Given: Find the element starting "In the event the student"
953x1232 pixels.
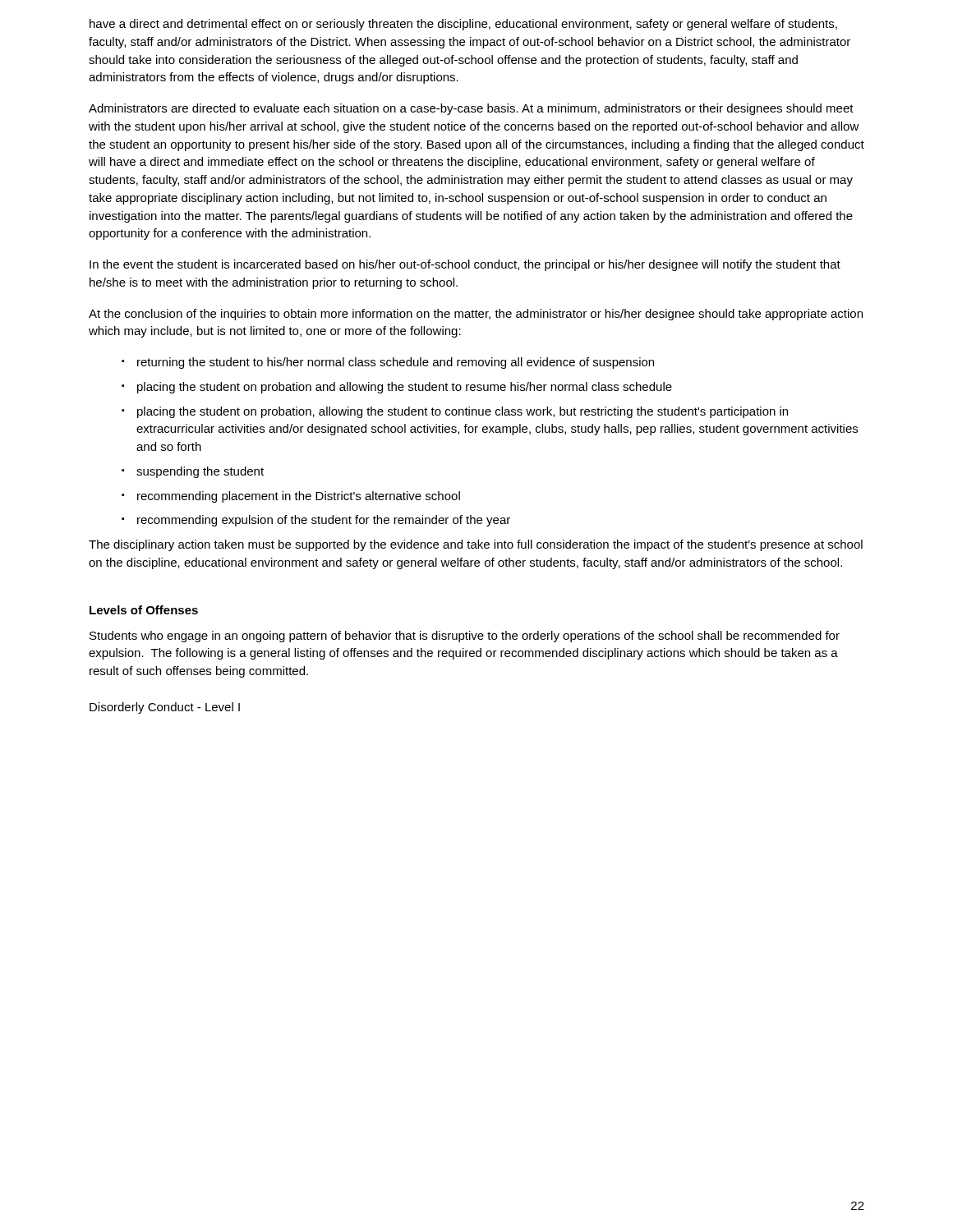Looking at the screenshot, I should 464,273.
